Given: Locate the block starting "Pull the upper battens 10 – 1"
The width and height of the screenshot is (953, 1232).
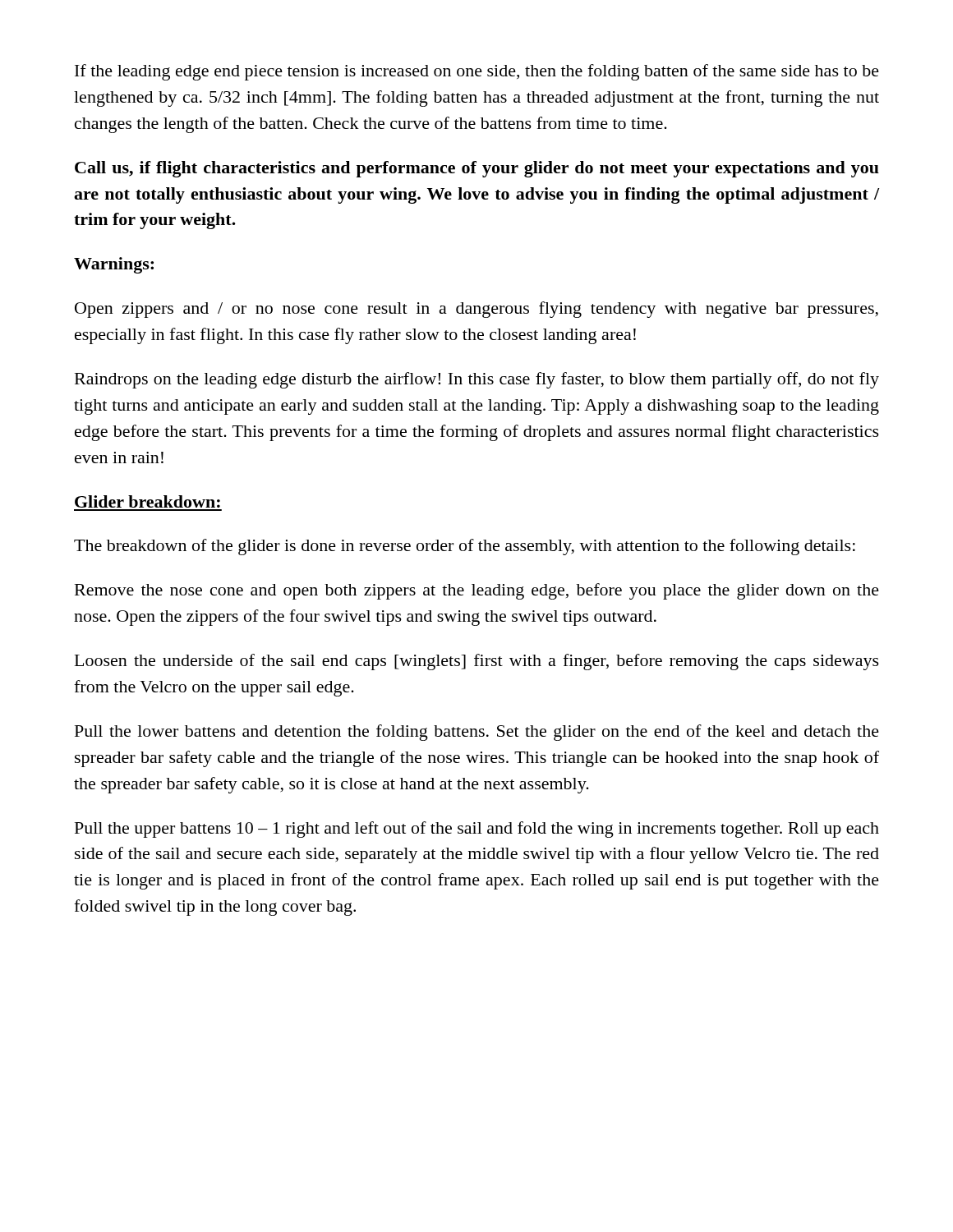Looking at the screenshot, I should 476,866.
